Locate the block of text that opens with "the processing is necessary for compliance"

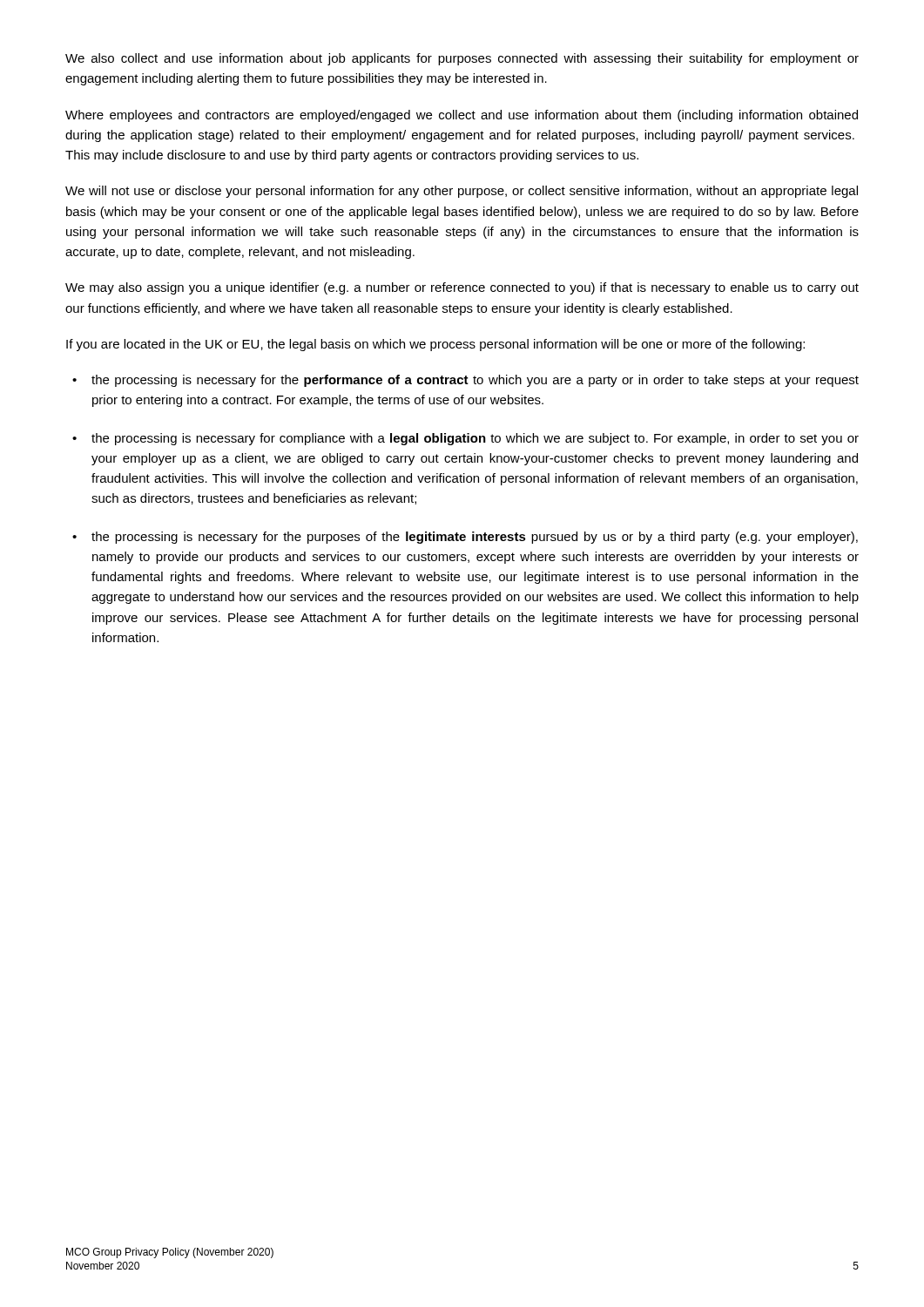click(x=462, y=468)
